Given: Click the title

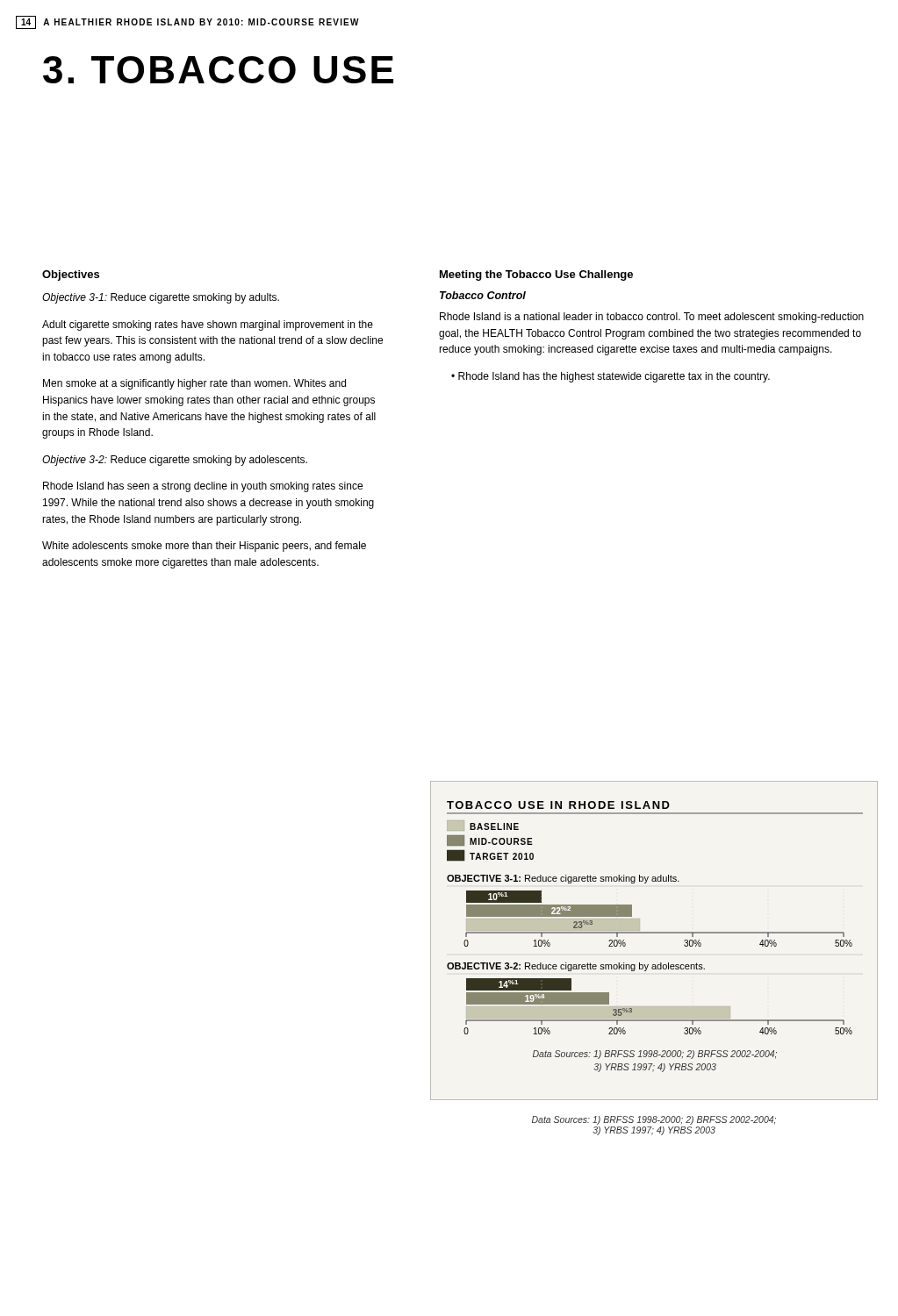Looking at the screenshot, I should pos(219,70).
